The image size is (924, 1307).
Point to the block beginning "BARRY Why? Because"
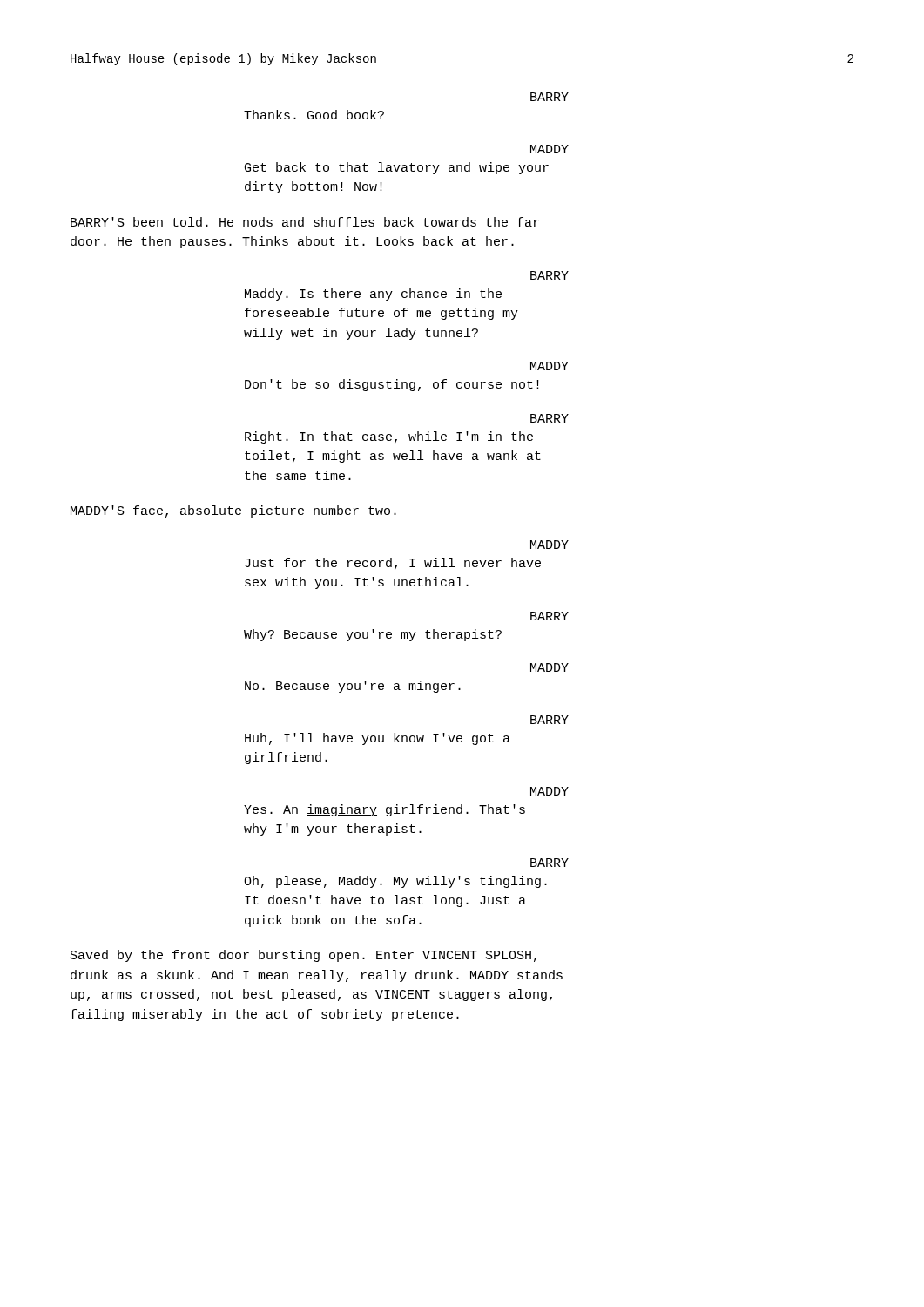click(549, 628)
